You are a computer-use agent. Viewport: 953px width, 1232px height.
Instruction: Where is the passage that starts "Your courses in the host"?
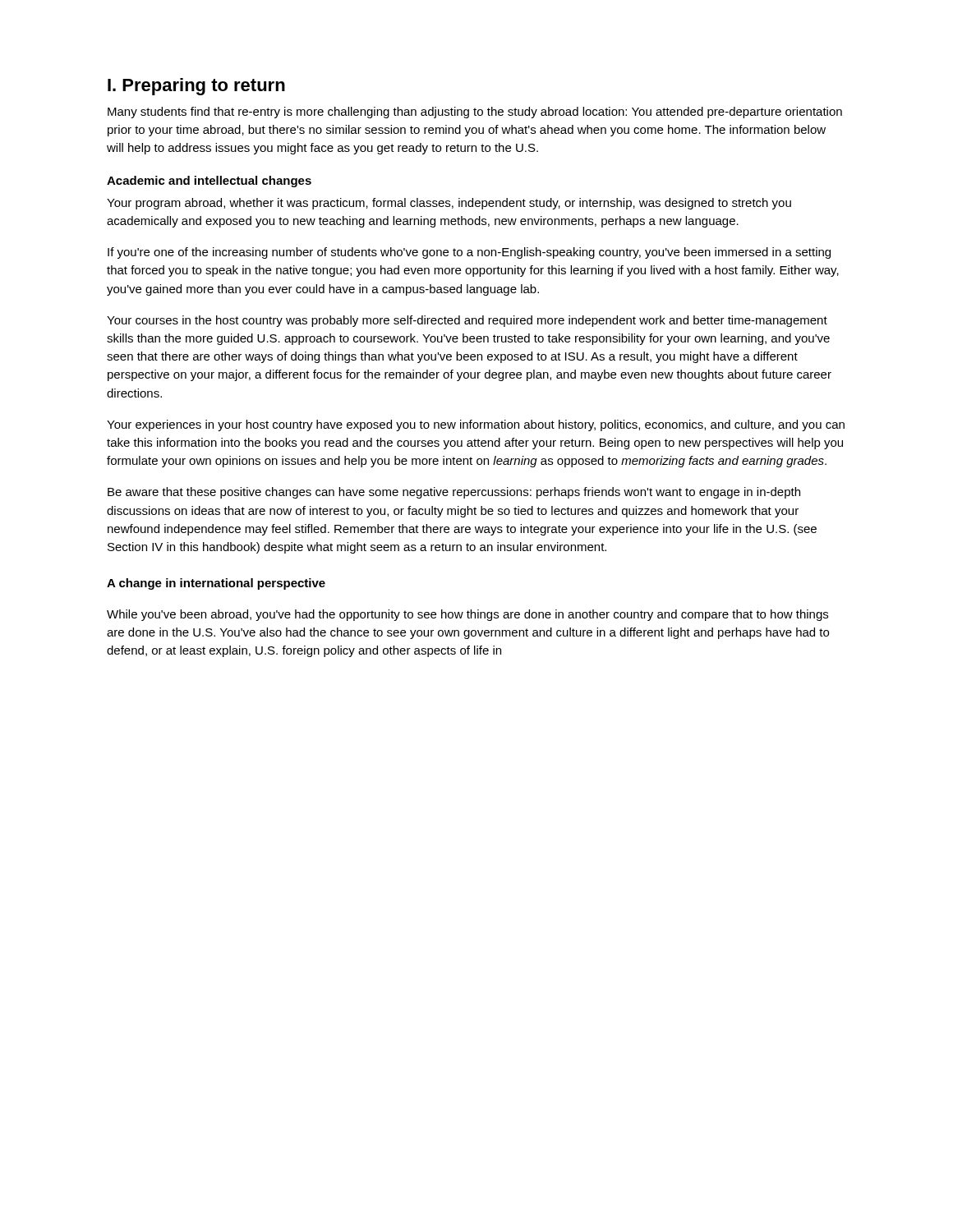coord(469,356)
